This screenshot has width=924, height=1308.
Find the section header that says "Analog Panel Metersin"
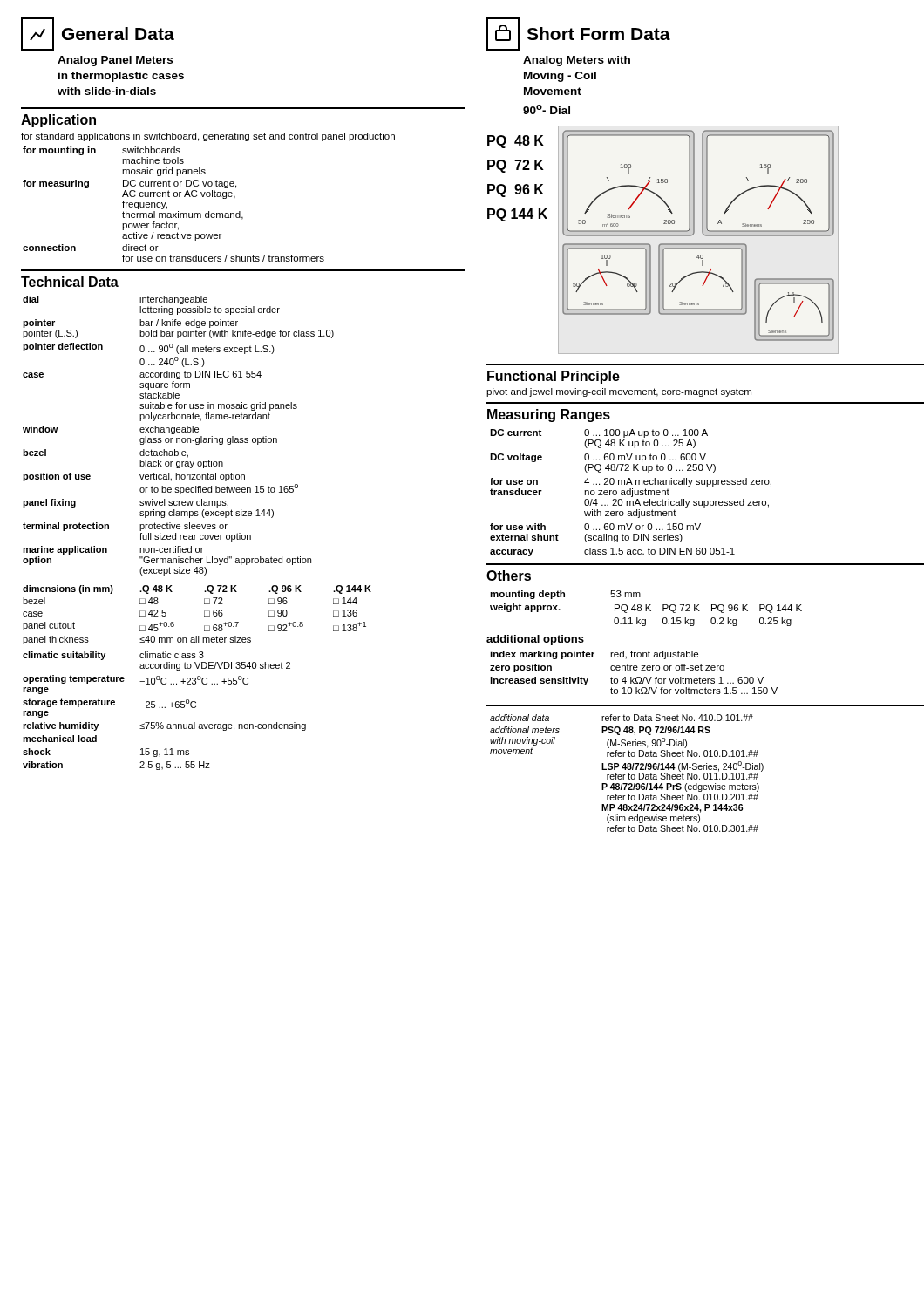tap(115, 61)
